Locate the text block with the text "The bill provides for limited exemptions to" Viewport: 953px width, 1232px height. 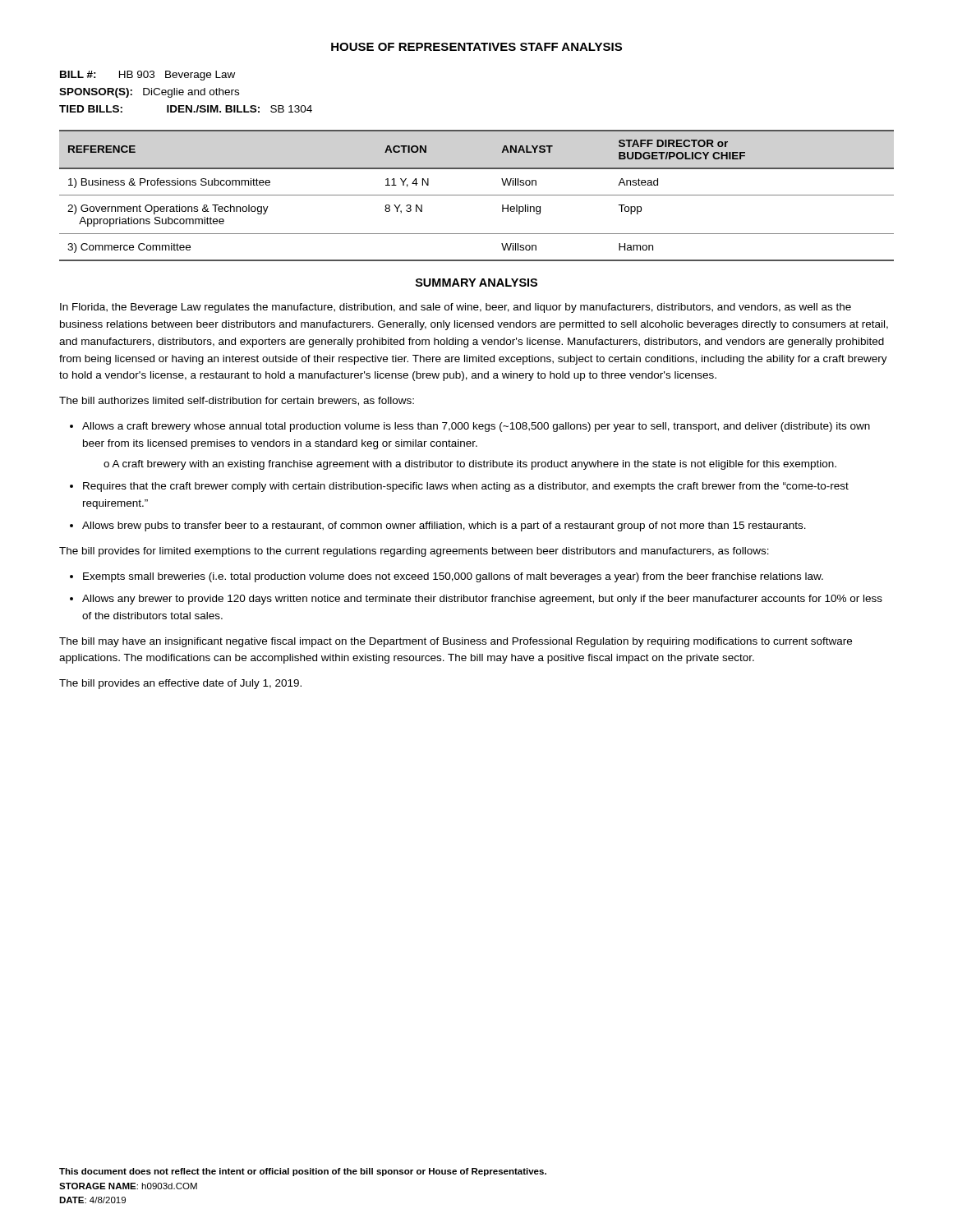[x=414, y=551]
